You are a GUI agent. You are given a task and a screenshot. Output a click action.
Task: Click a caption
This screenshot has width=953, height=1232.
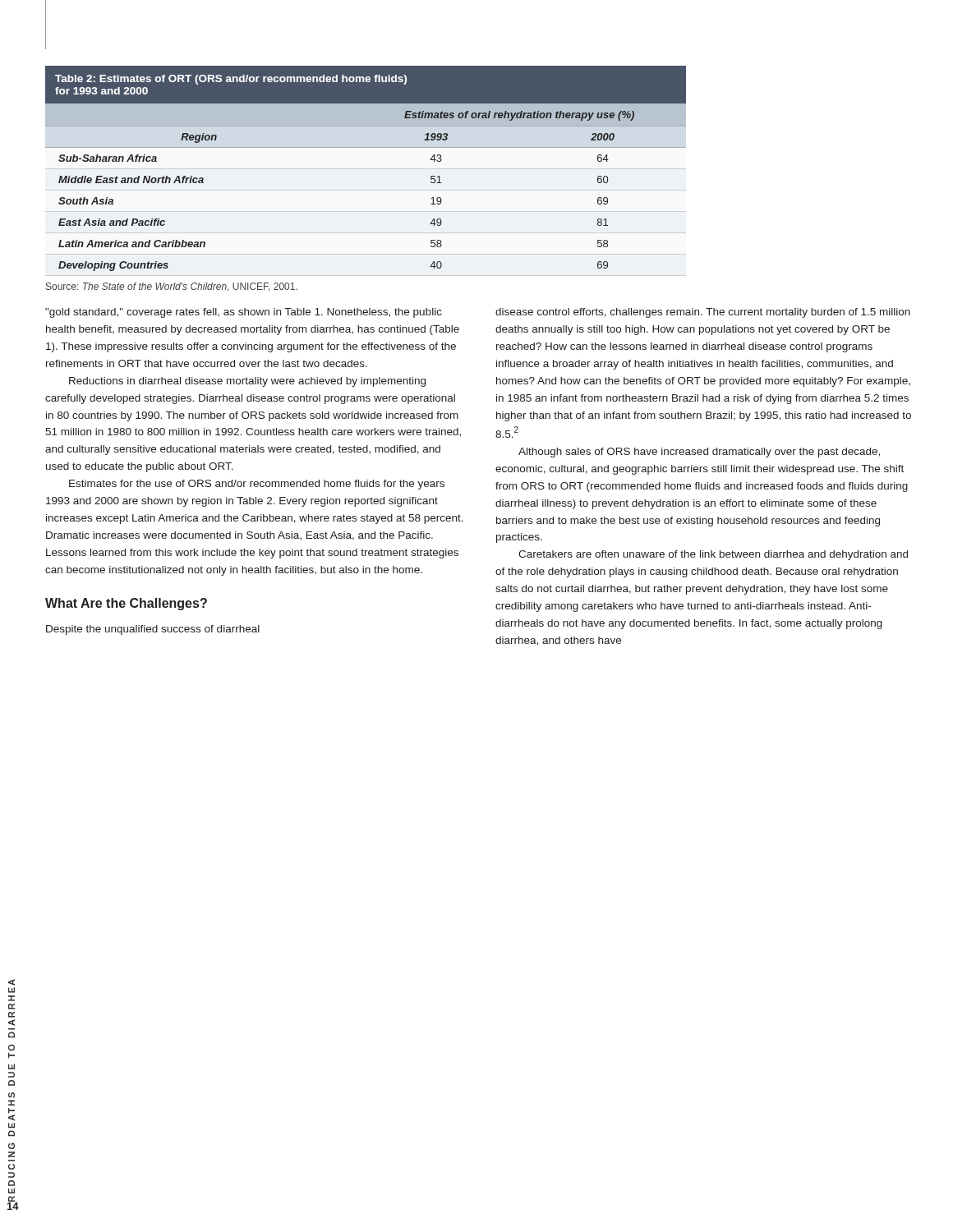[172, 287]
